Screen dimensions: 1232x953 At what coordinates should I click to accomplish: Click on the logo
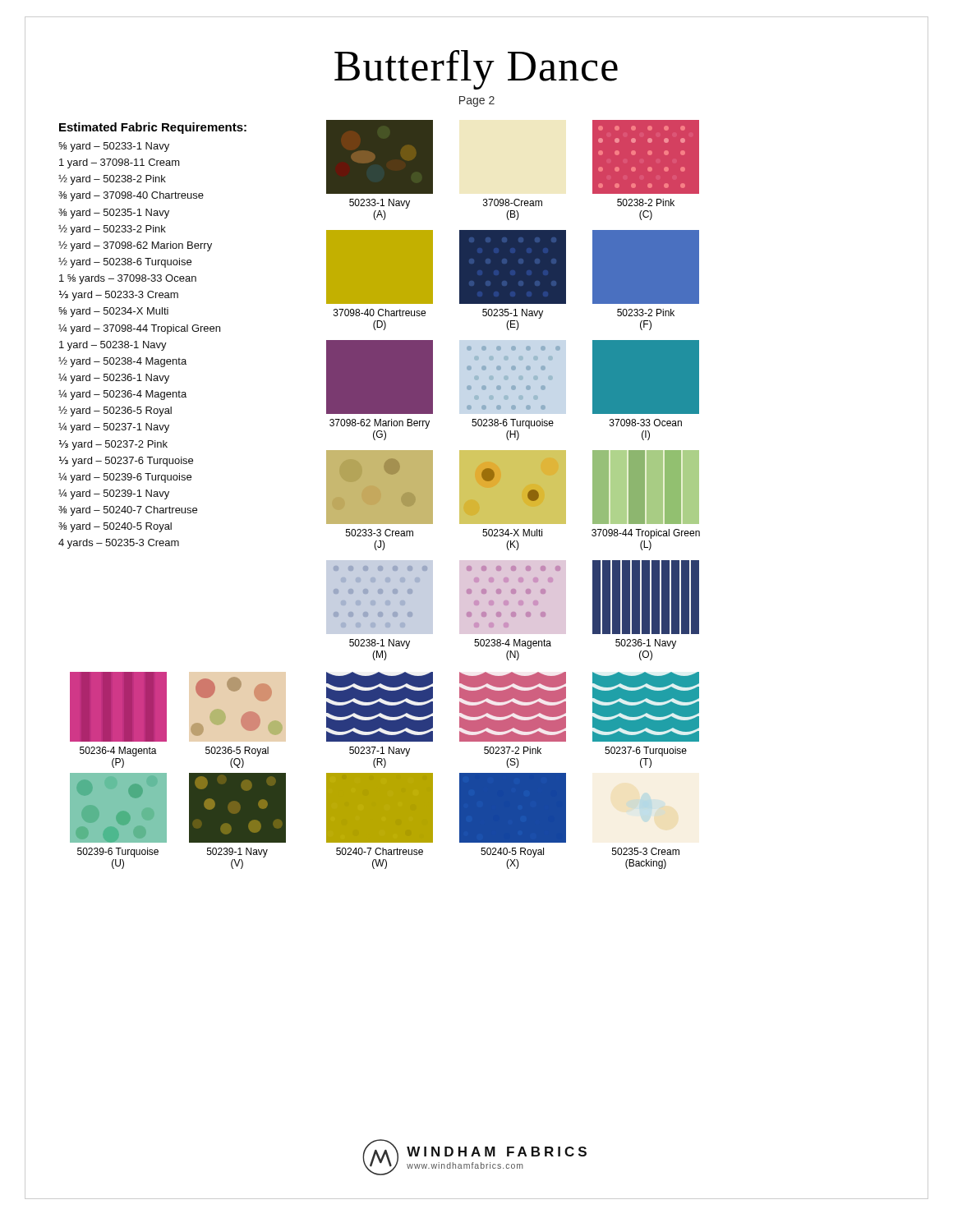coord(476,1157)
